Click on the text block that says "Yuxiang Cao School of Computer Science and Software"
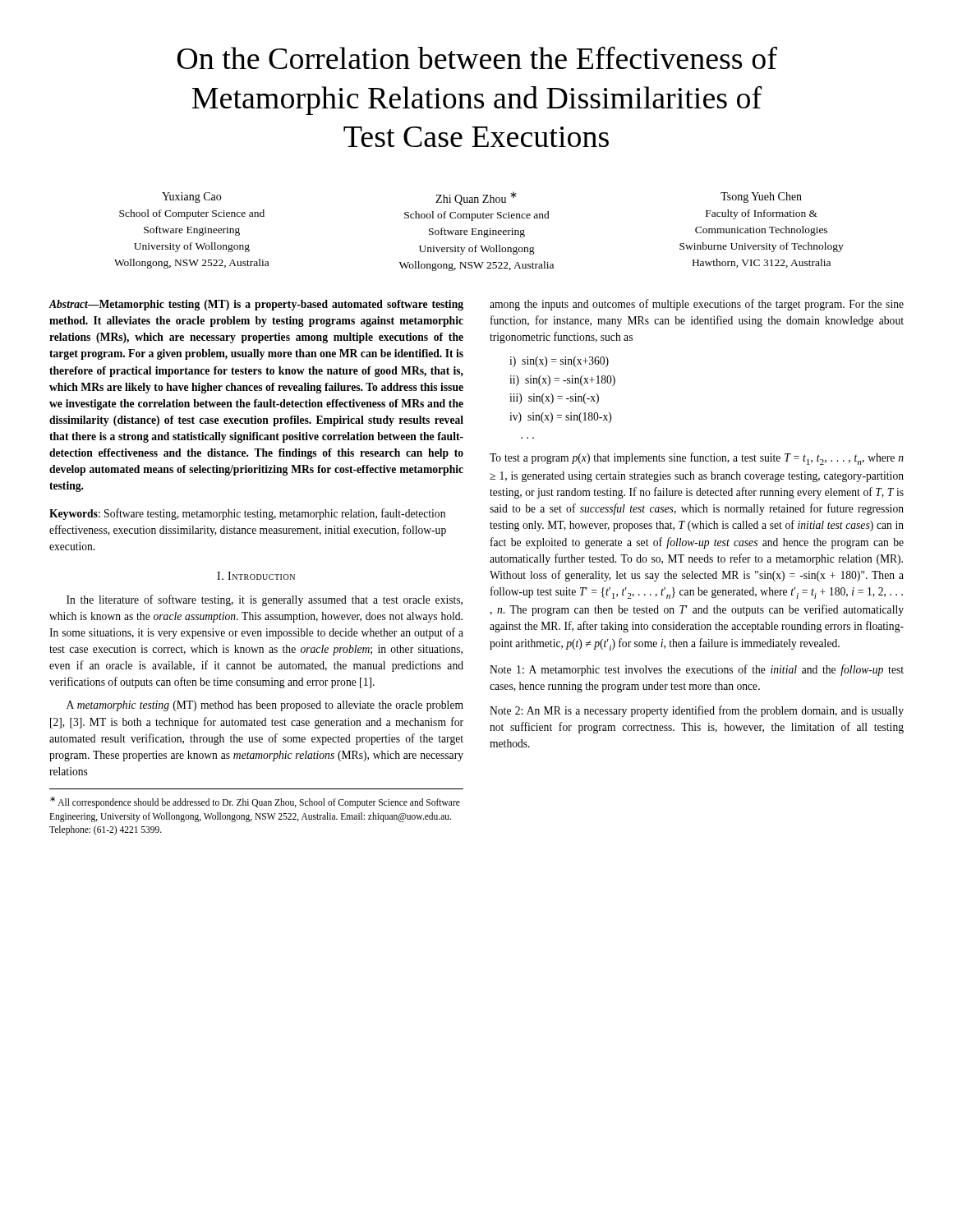953x1232 pixels. coord(192,228)
